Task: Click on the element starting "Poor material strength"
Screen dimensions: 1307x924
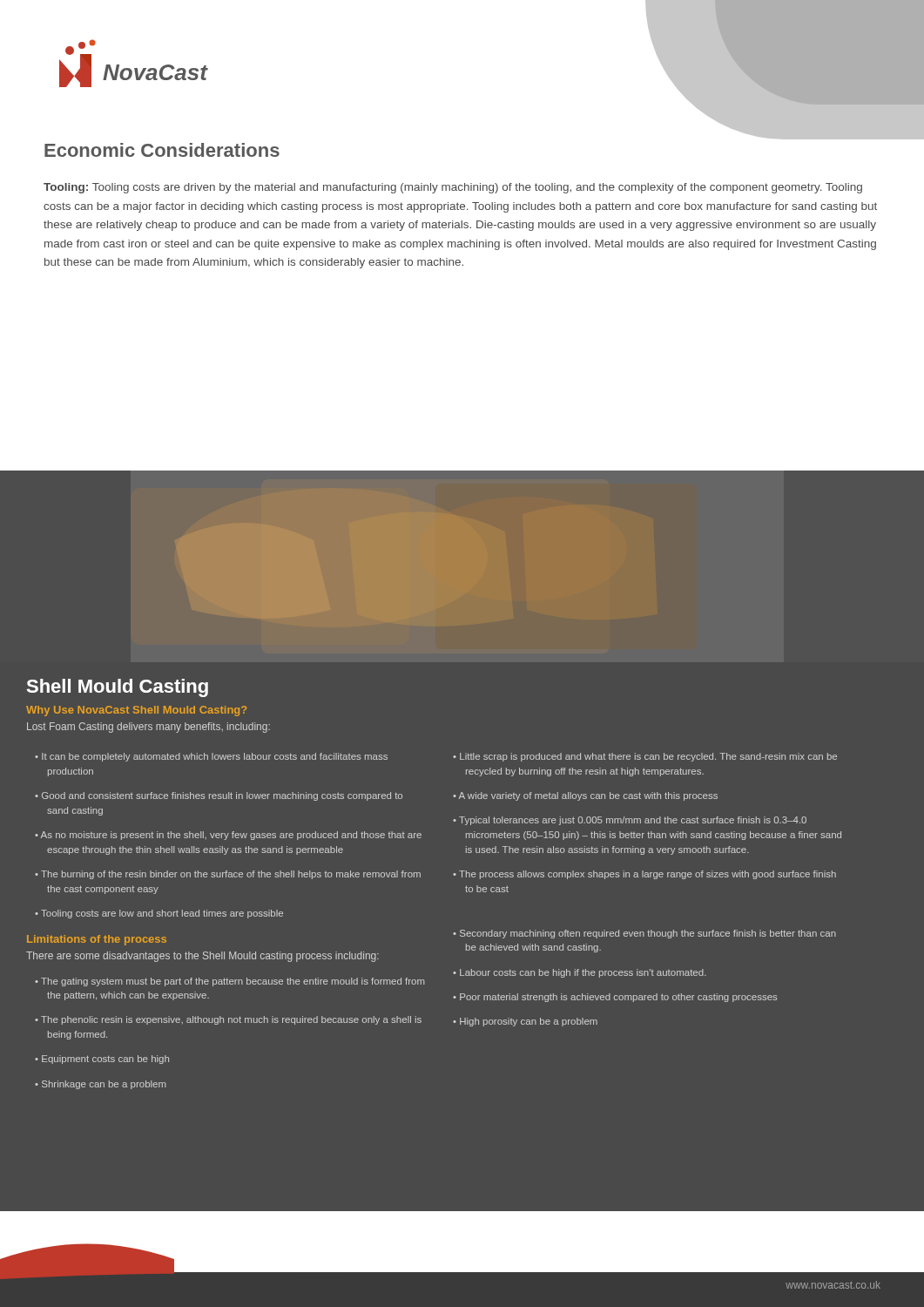Action: pos(644,997)
